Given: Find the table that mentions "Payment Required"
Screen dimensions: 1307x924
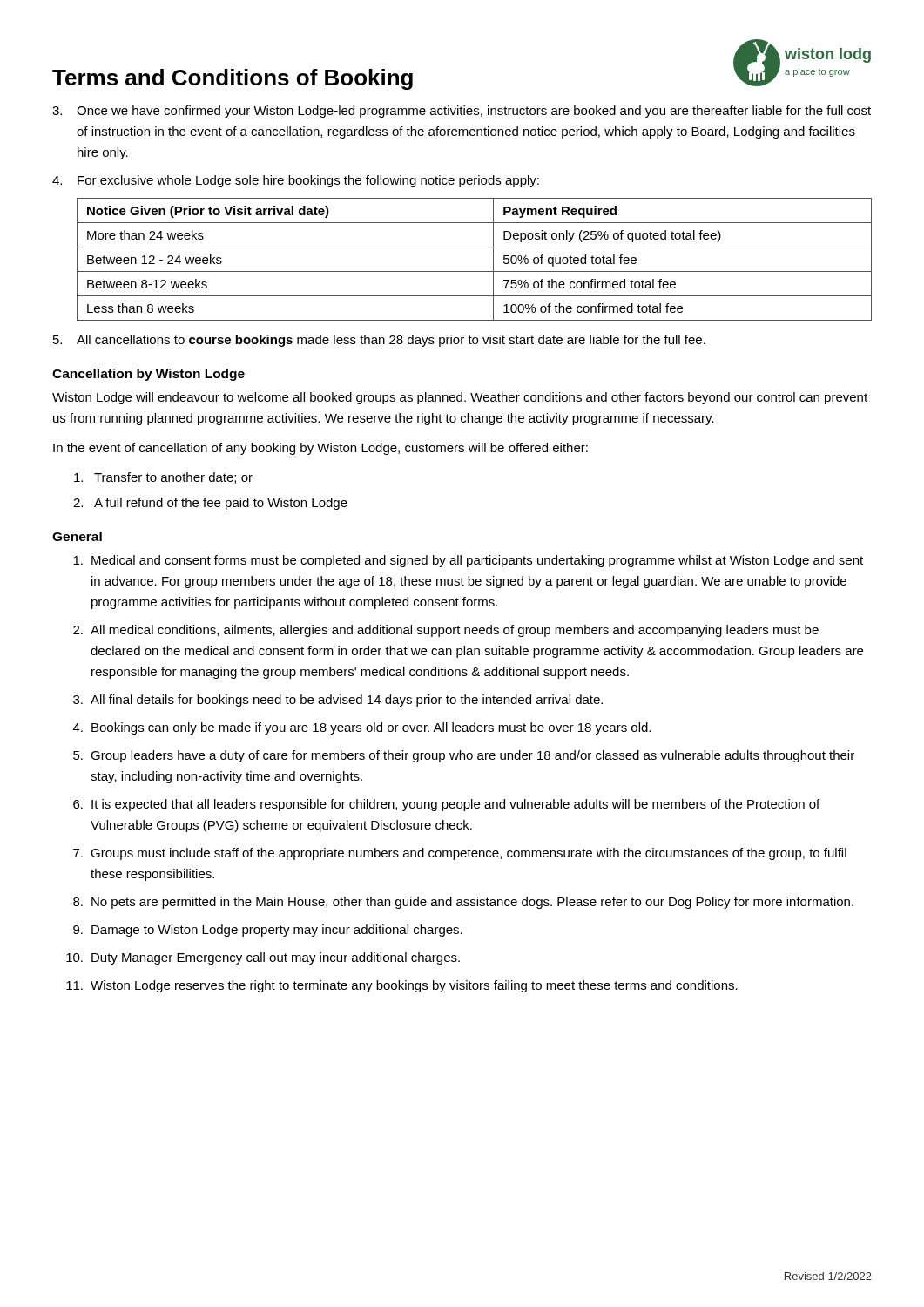Looking at the screenshot, I should tap(474, 259).
